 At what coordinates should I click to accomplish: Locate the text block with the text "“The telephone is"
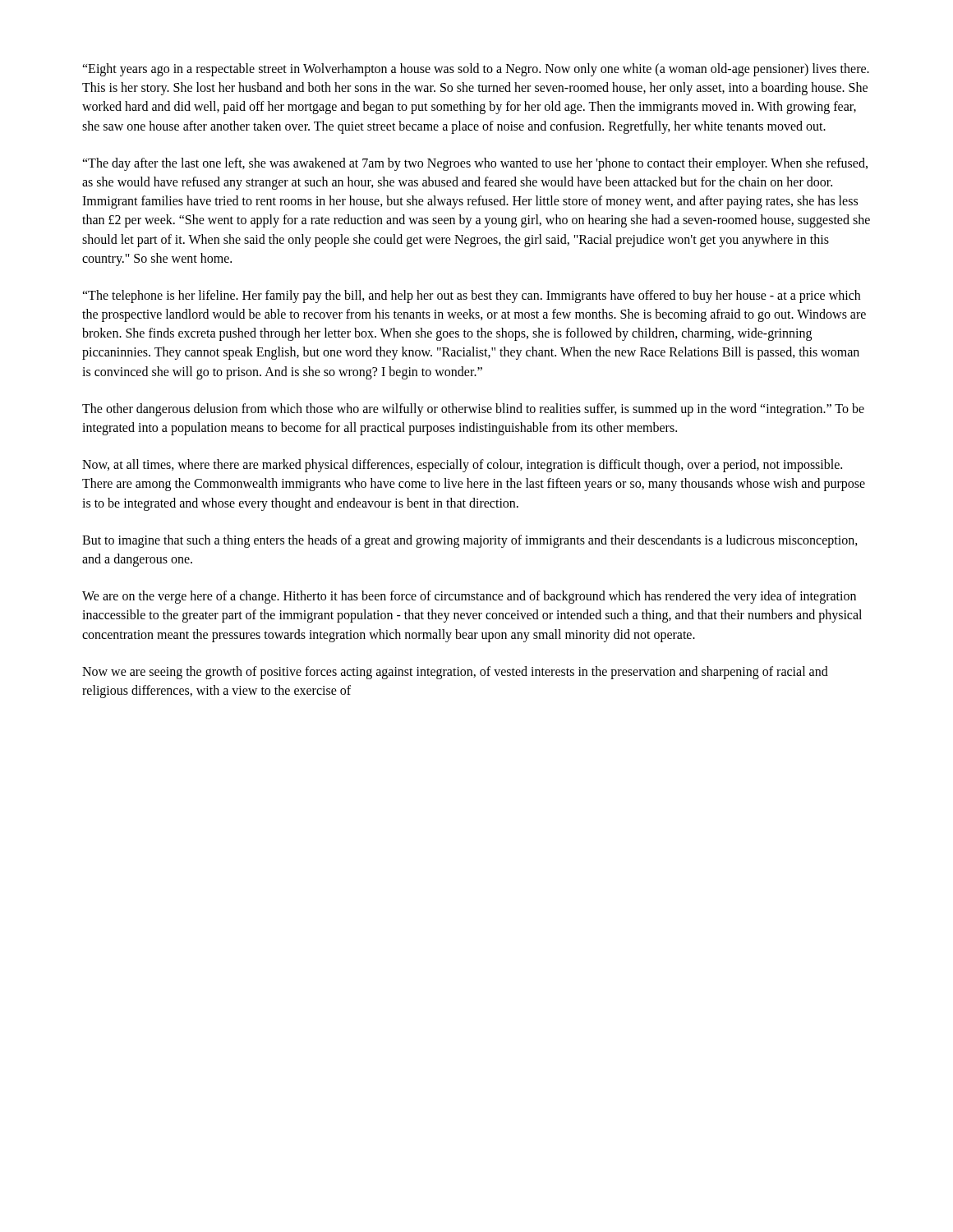pos(474,333)
